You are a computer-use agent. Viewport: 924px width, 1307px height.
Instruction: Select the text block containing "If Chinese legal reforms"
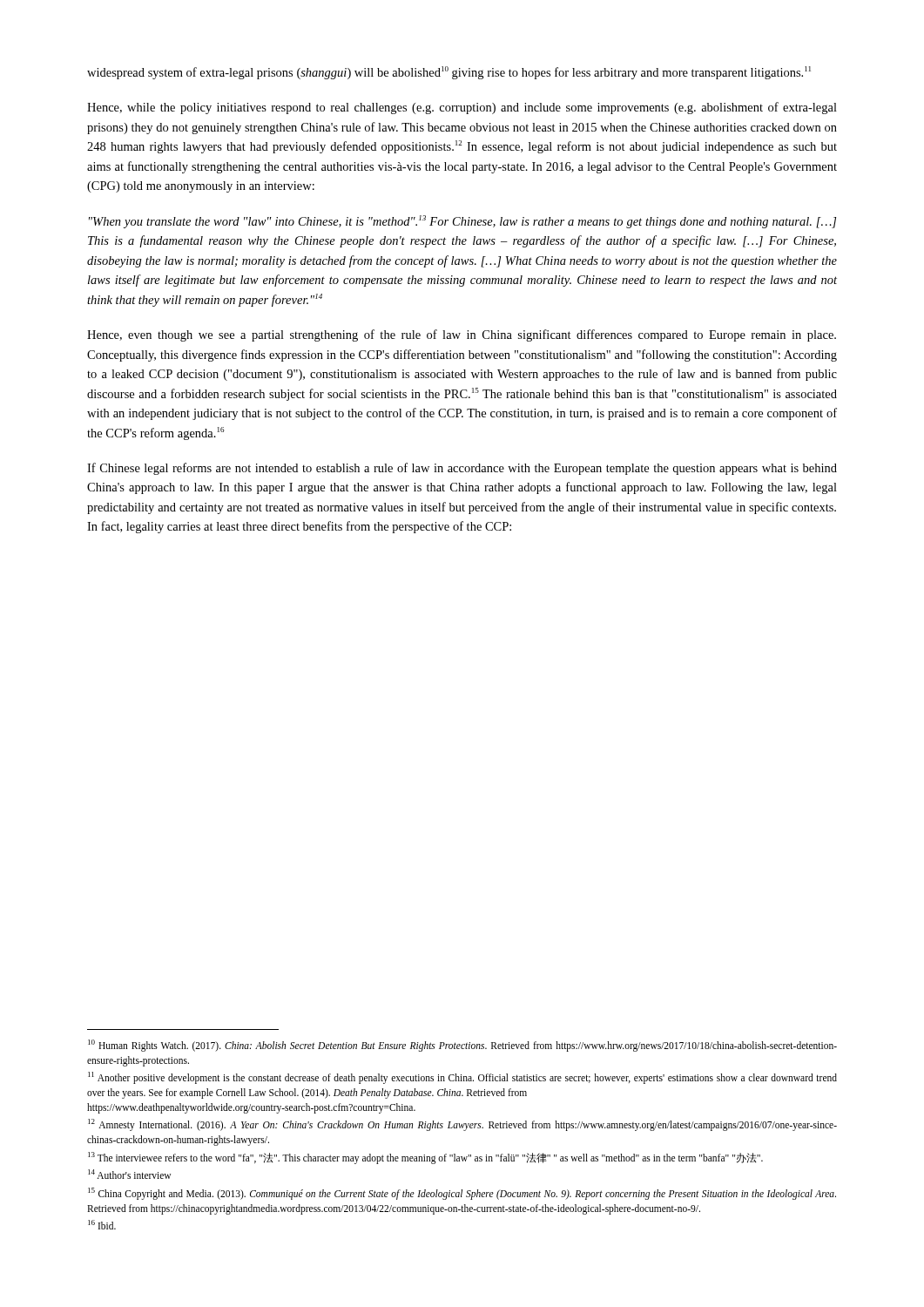click(462, 497)
